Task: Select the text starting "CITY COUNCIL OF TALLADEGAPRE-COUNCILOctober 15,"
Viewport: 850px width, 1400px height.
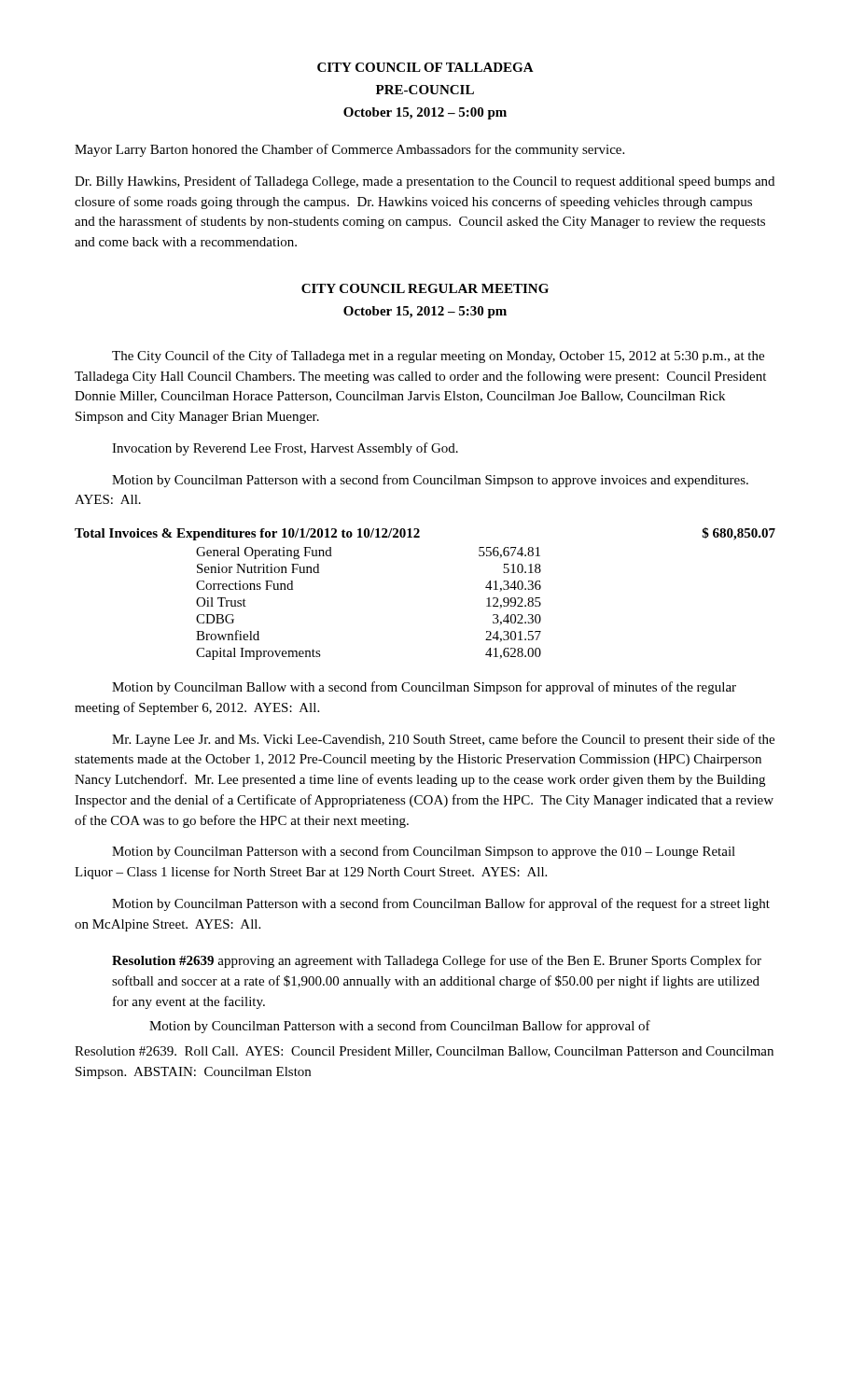Action: 425,90
